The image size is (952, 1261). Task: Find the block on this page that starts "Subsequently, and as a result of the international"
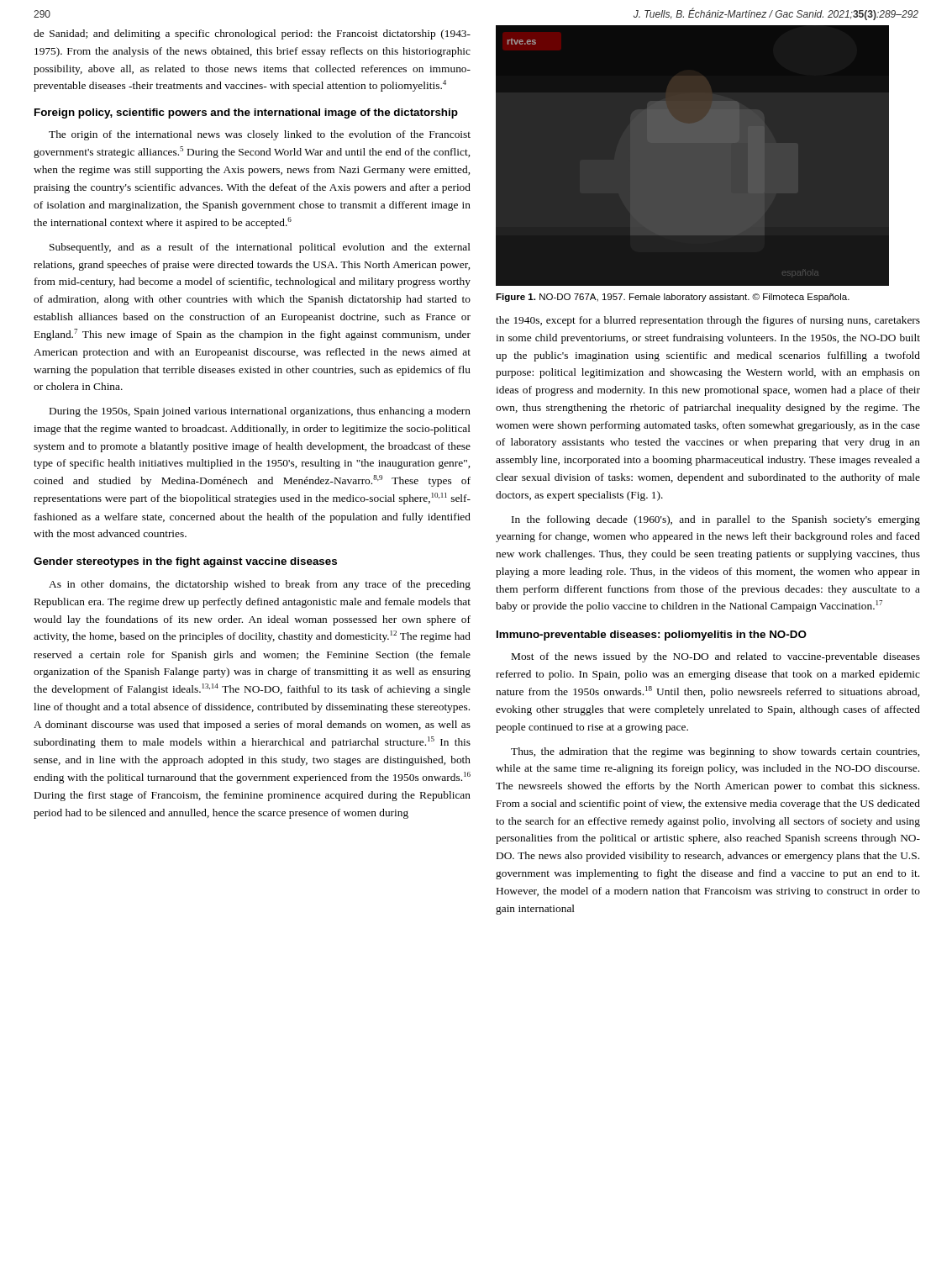[252, 317]
